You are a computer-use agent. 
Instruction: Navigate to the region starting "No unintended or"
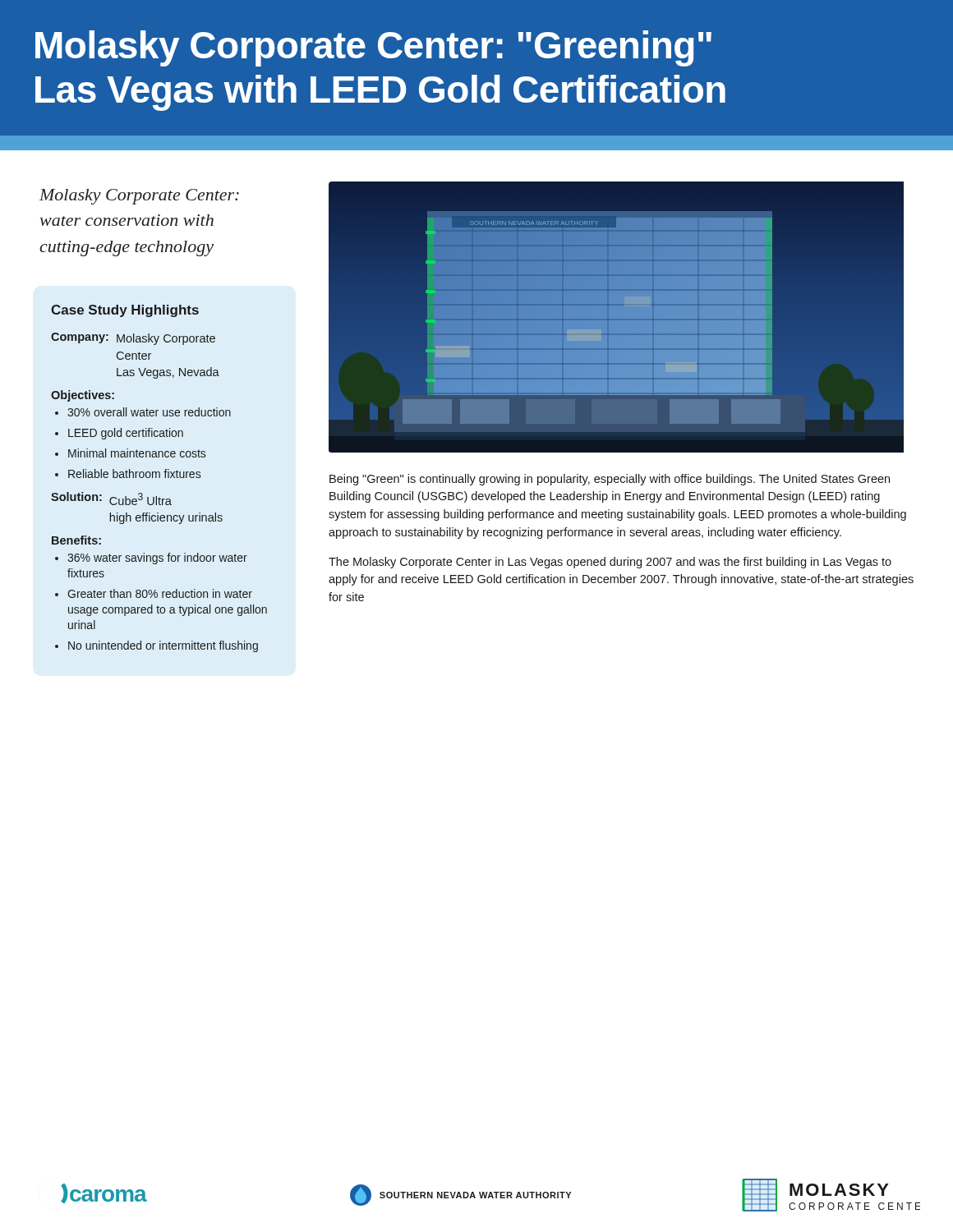(163, 645)
